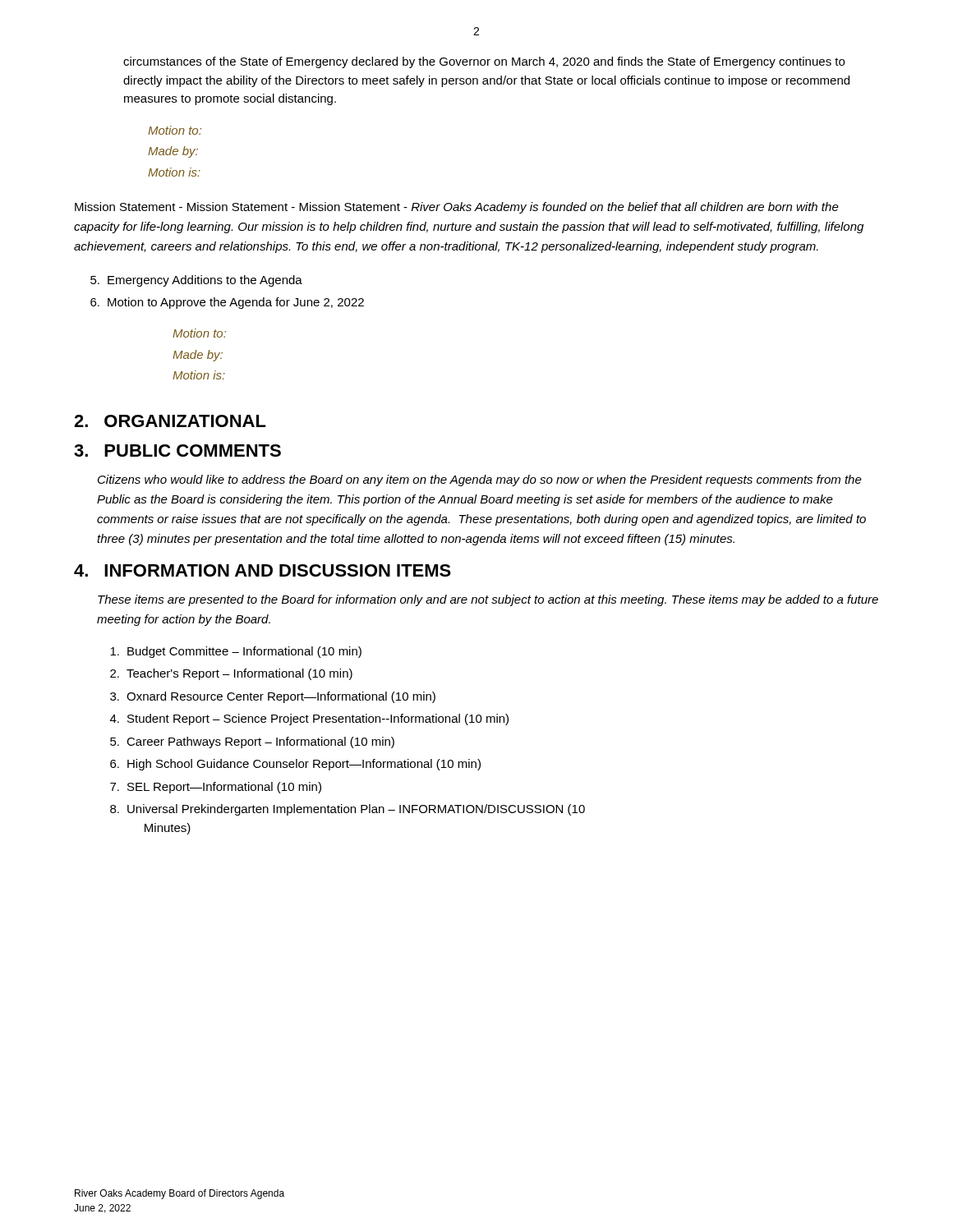Point to the text block starting "3.PUBLIC COMMENTS"
The height and width of the screenshot is (1232, 953).
[x=178, y=450]
